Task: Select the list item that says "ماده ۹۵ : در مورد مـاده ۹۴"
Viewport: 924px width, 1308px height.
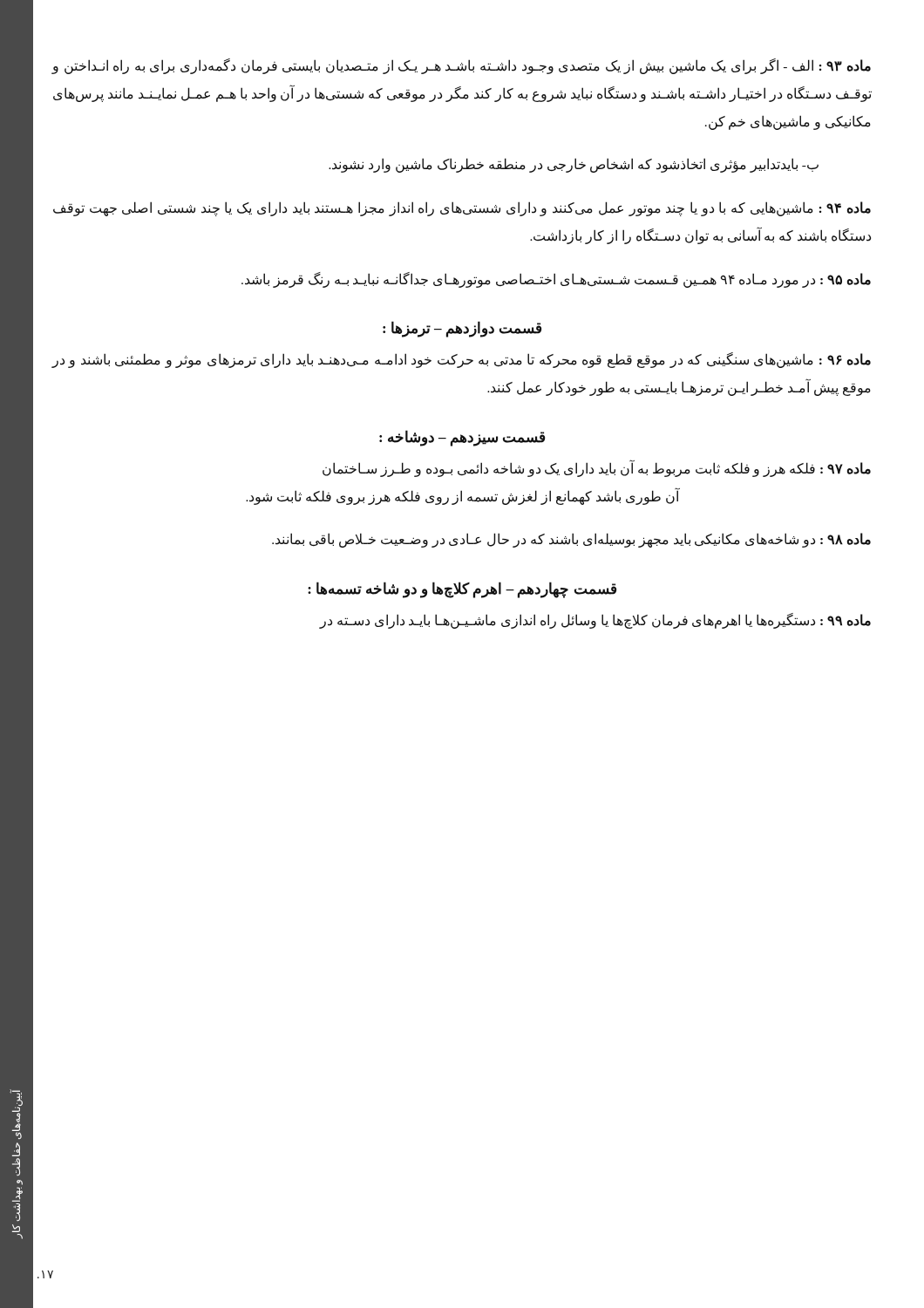Action: point(556,279)
